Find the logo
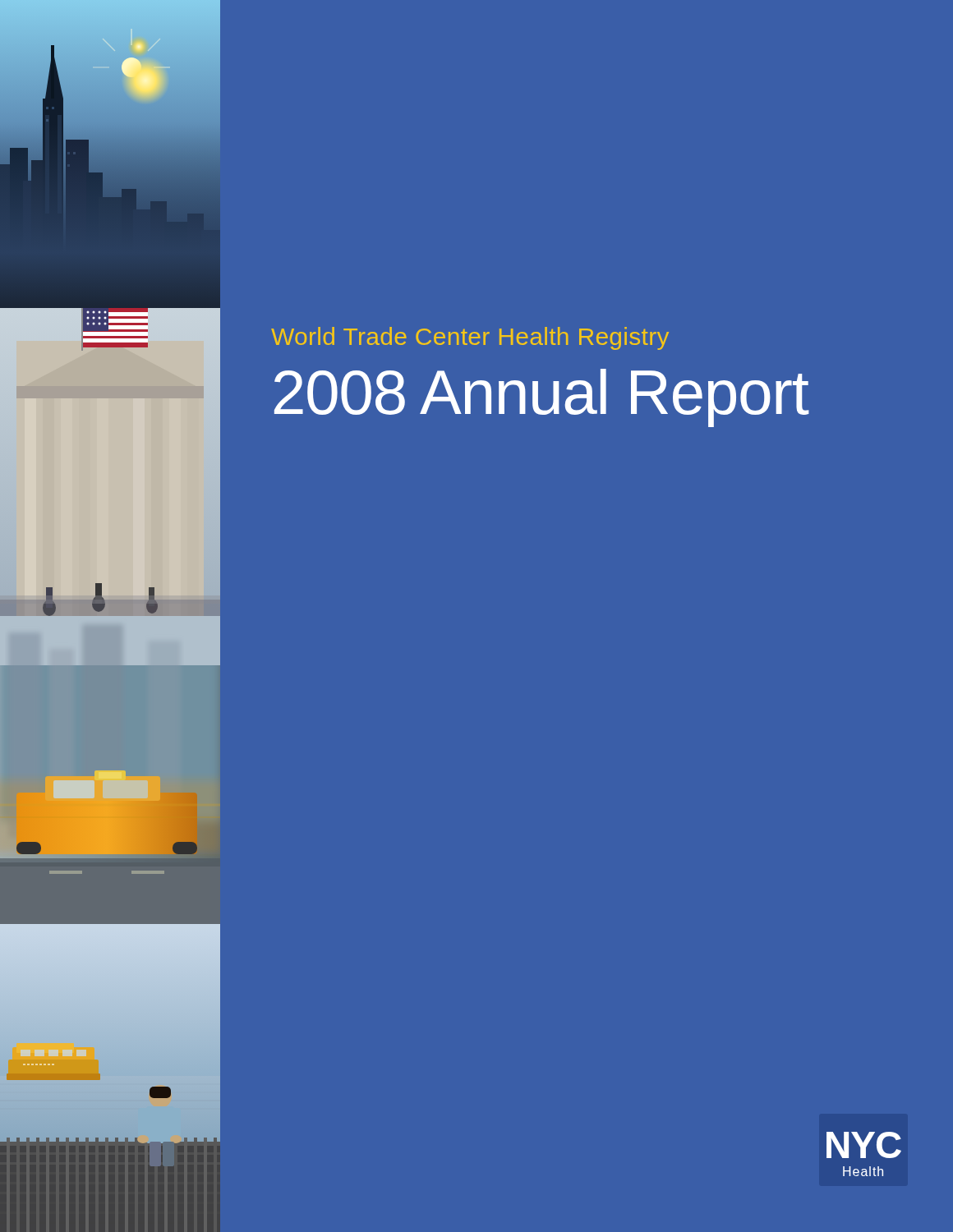This screenshot has width=953, height=1232. coord(863,1151)
